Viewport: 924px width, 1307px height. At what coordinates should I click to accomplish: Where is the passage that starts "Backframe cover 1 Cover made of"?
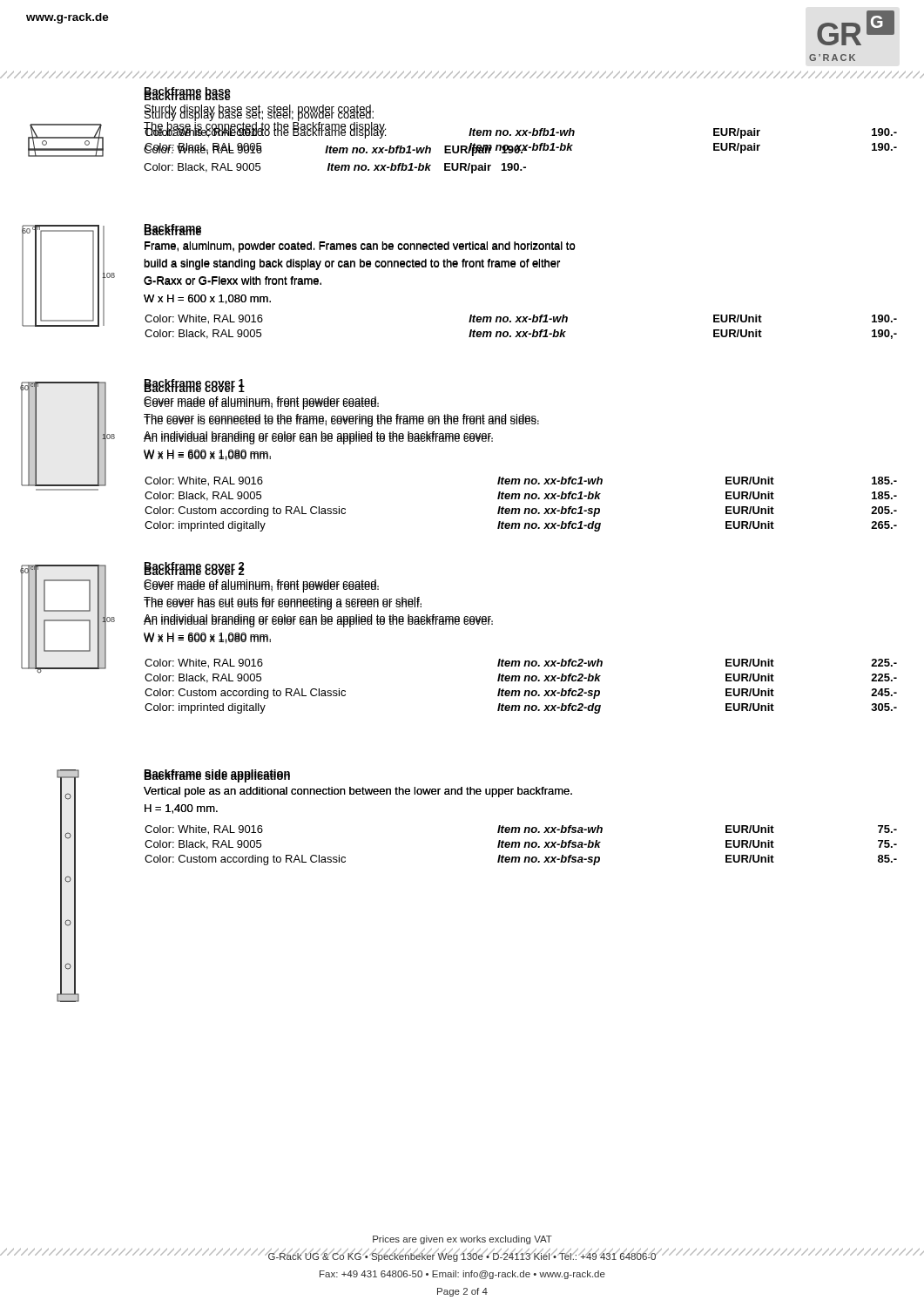[342, 422]
